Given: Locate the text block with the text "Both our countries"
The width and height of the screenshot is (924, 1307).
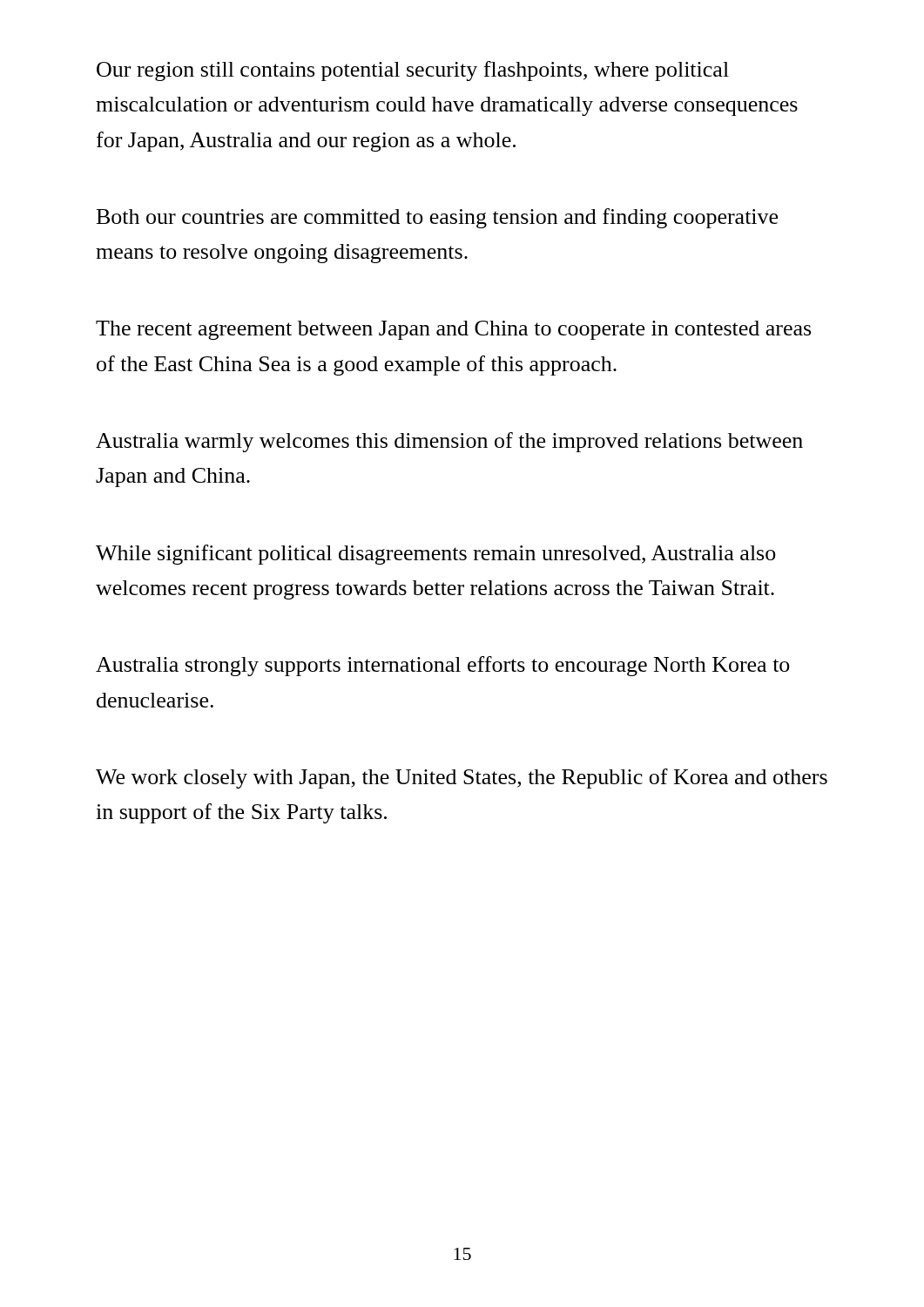Looking at the screenshot, I should [x=437, y=234].
